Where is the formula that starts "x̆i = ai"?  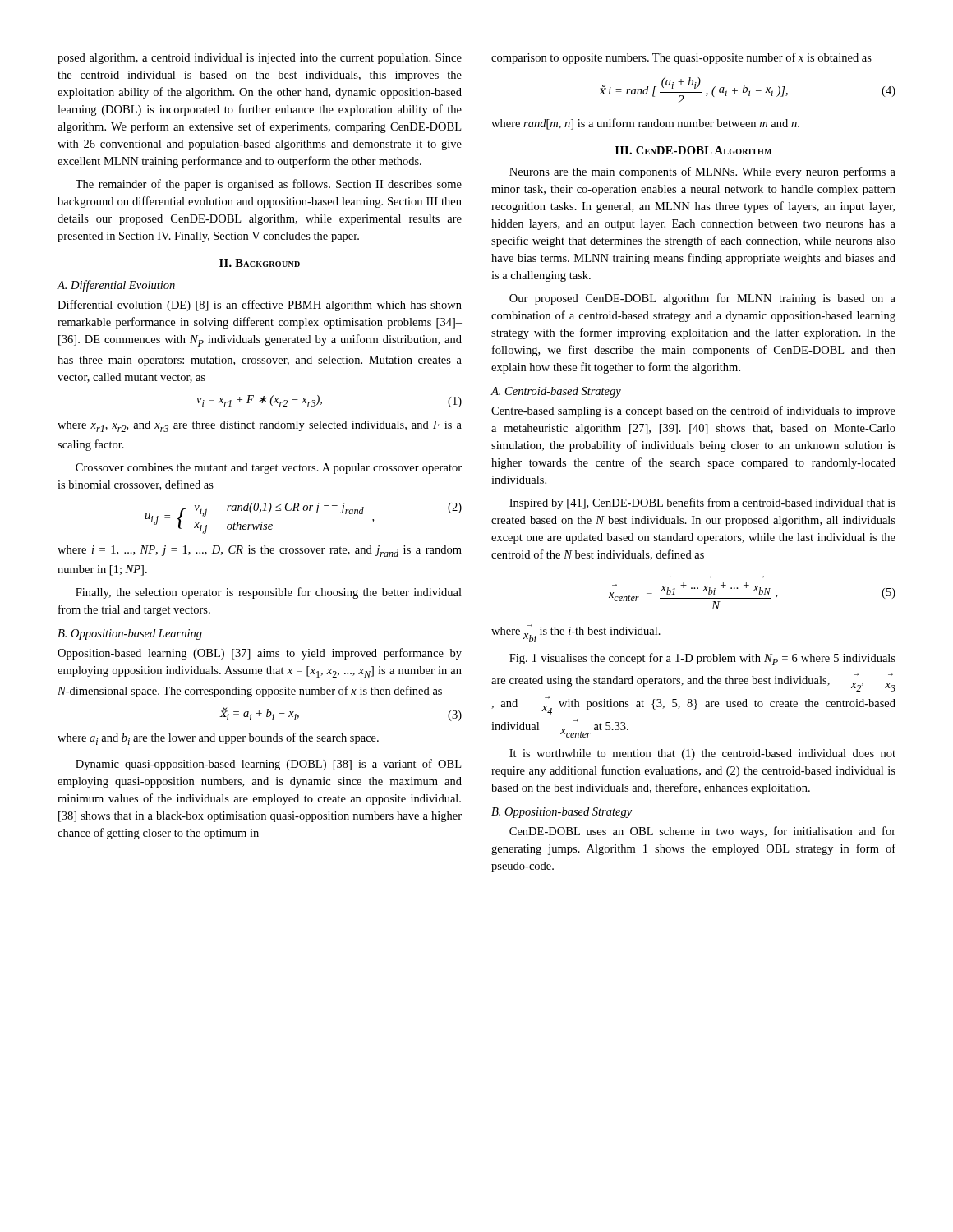point(260,715)
